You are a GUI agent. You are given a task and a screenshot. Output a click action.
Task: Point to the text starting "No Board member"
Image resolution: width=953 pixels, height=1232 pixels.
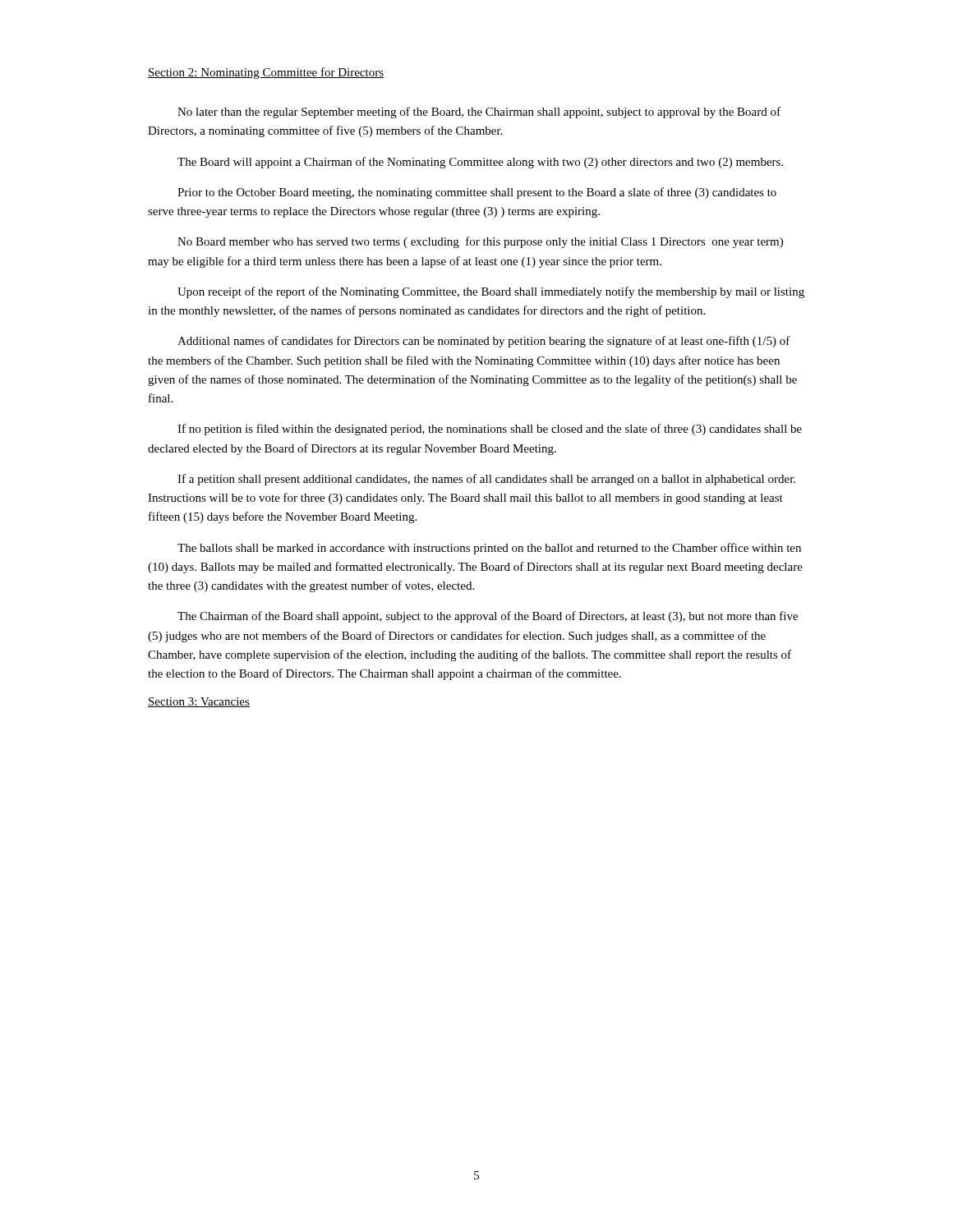[466, 251]
